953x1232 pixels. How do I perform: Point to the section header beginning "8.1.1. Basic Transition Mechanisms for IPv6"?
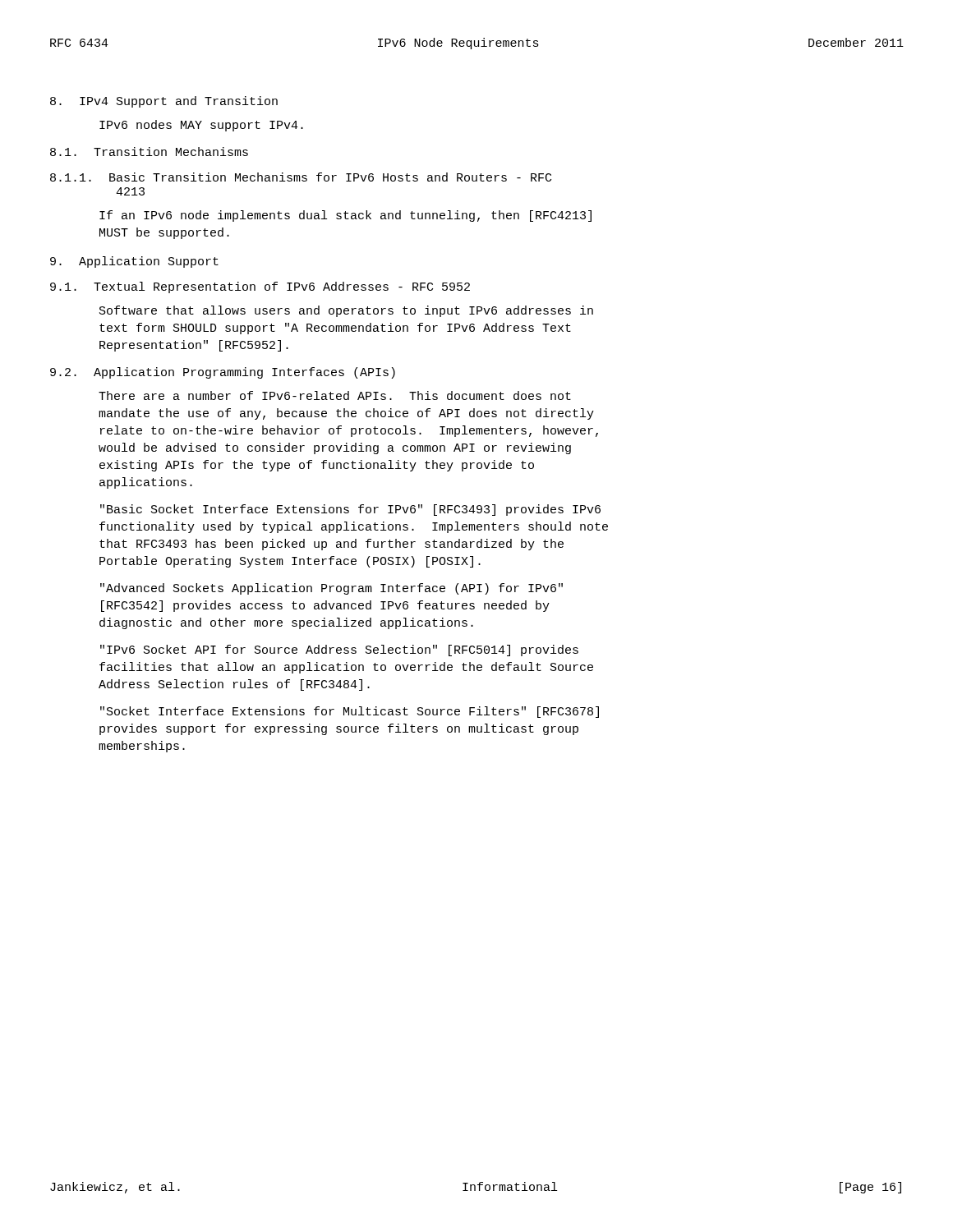(x=301, y=186)
